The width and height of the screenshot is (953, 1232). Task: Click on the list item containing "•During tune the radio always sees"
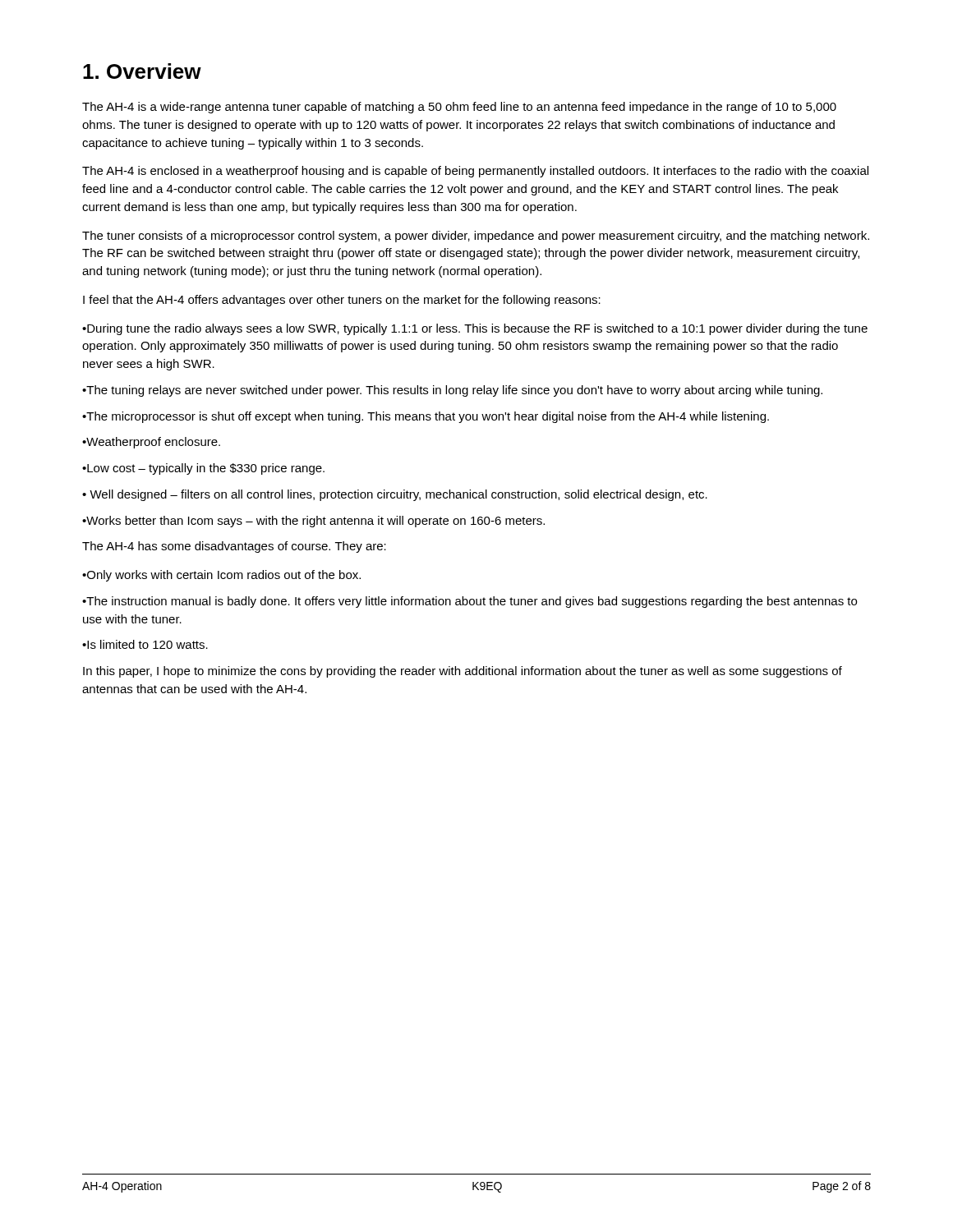[x=475, y=346]
